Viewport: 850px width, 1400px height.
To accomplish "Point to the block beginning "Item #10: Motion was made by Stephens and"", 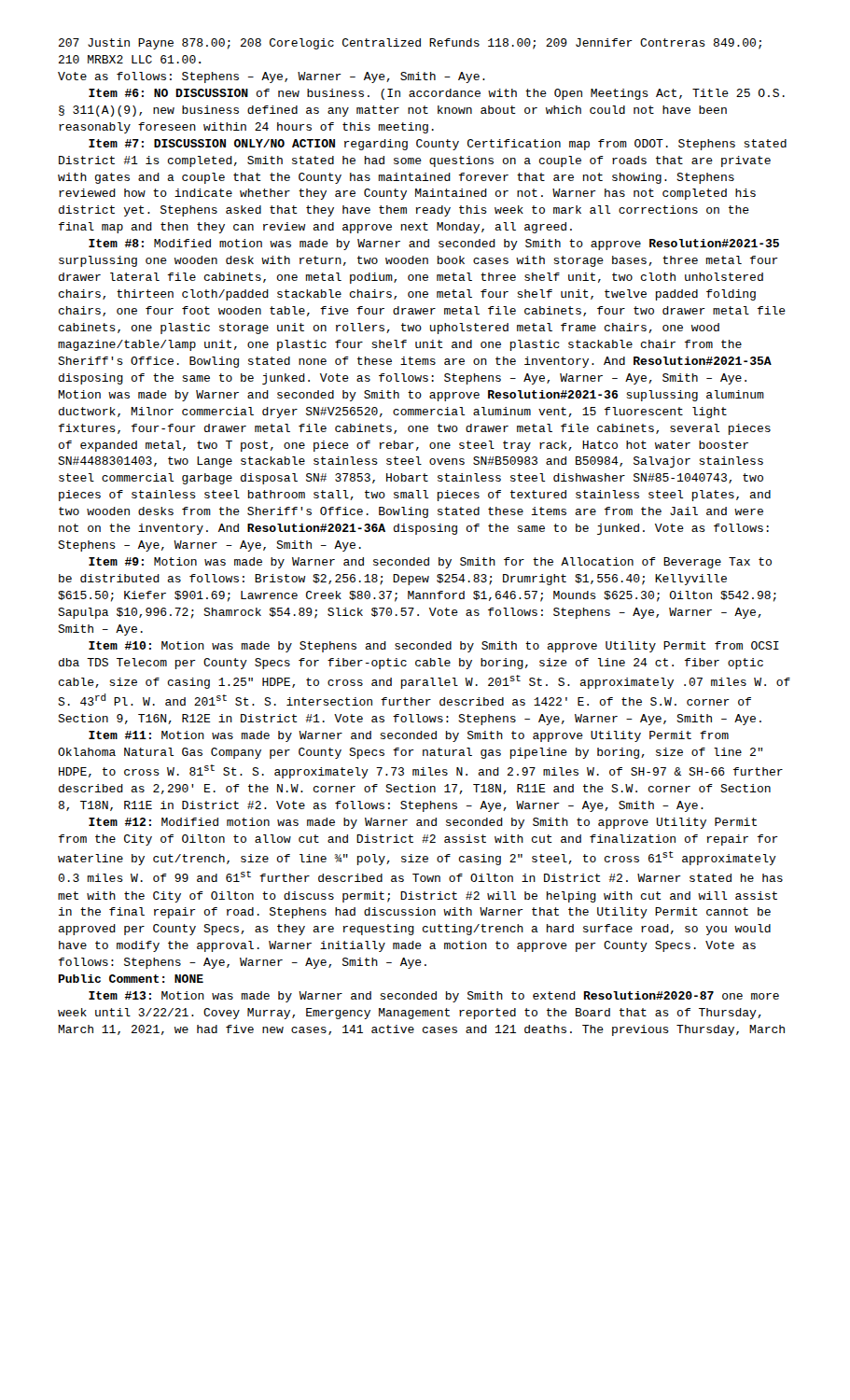I will click(425, 683).
